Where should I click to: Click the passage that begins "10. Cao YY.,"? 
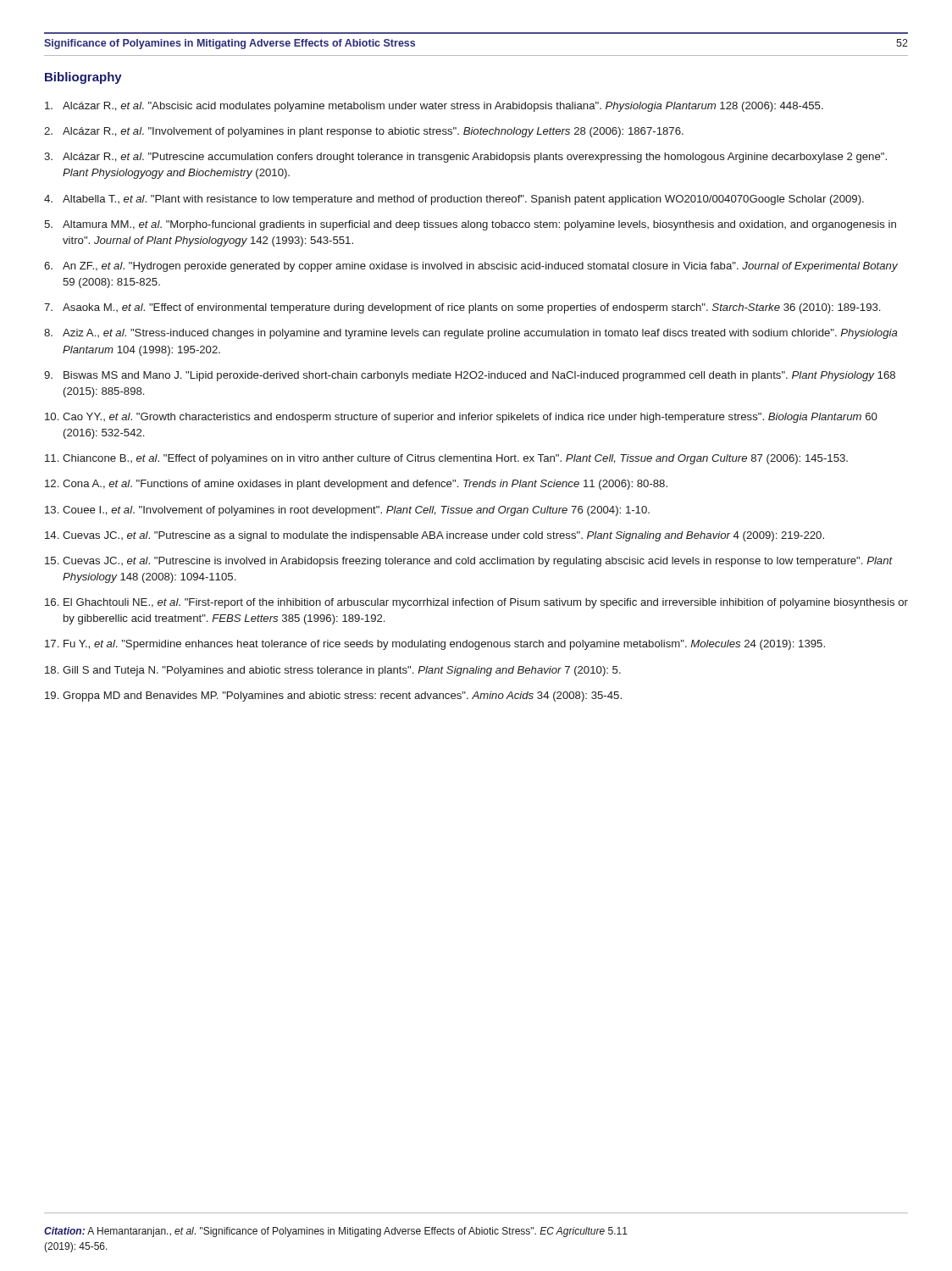[476, 425]
